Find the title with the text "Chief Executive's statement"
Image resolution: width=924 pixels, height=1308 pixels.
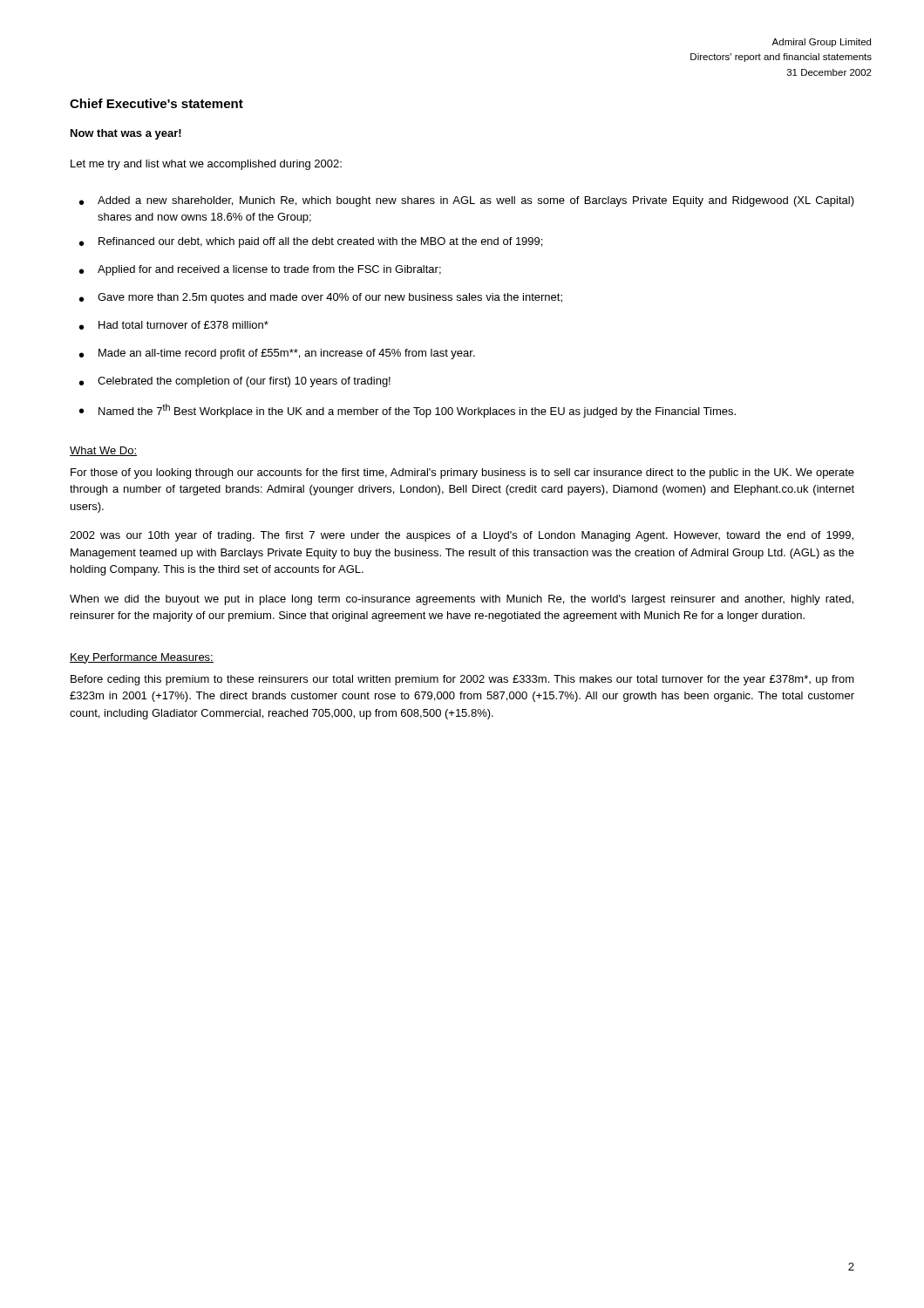pos(156,103)
